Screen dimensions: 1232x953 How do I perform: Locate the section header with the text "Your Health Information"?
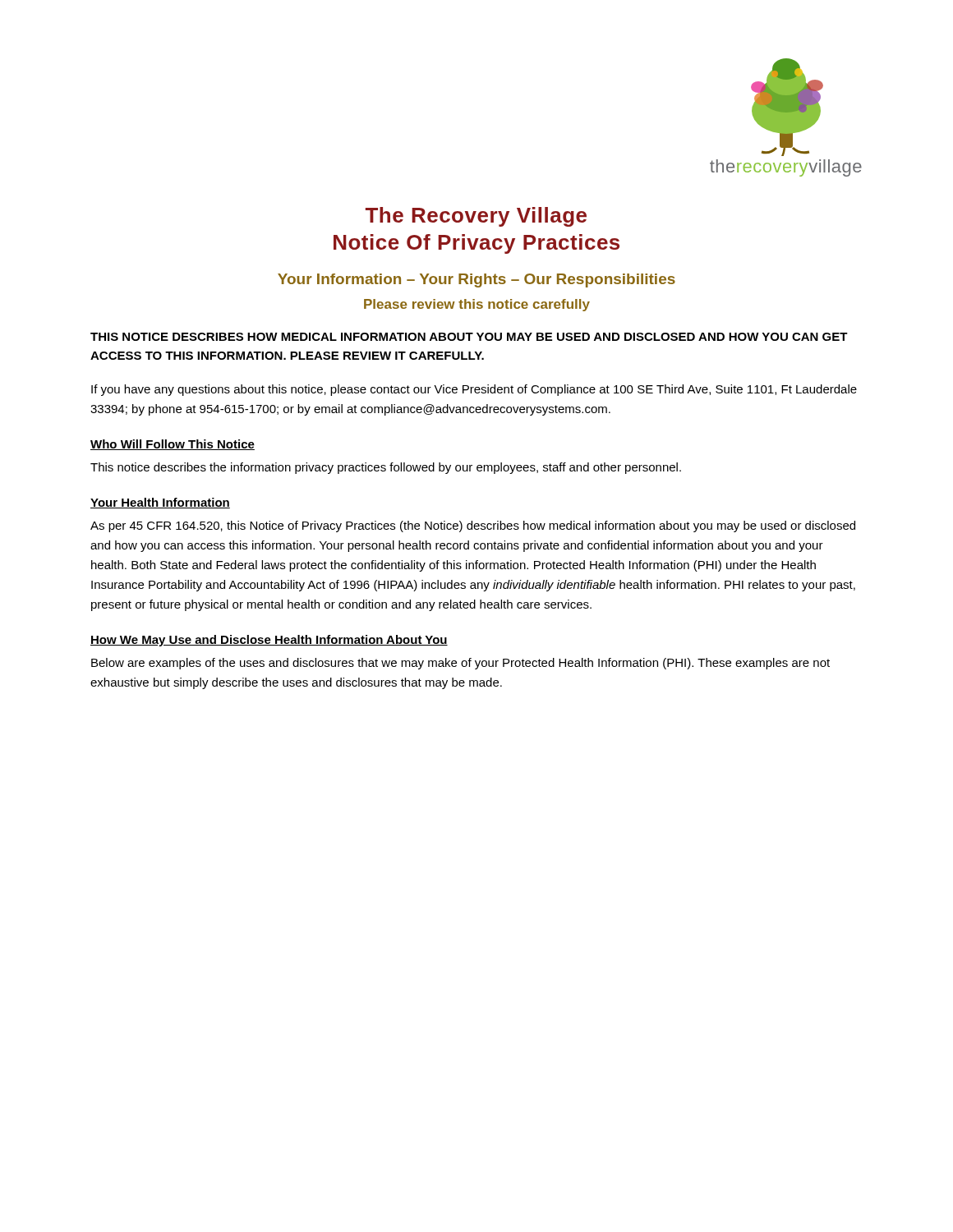click(160, 503)
